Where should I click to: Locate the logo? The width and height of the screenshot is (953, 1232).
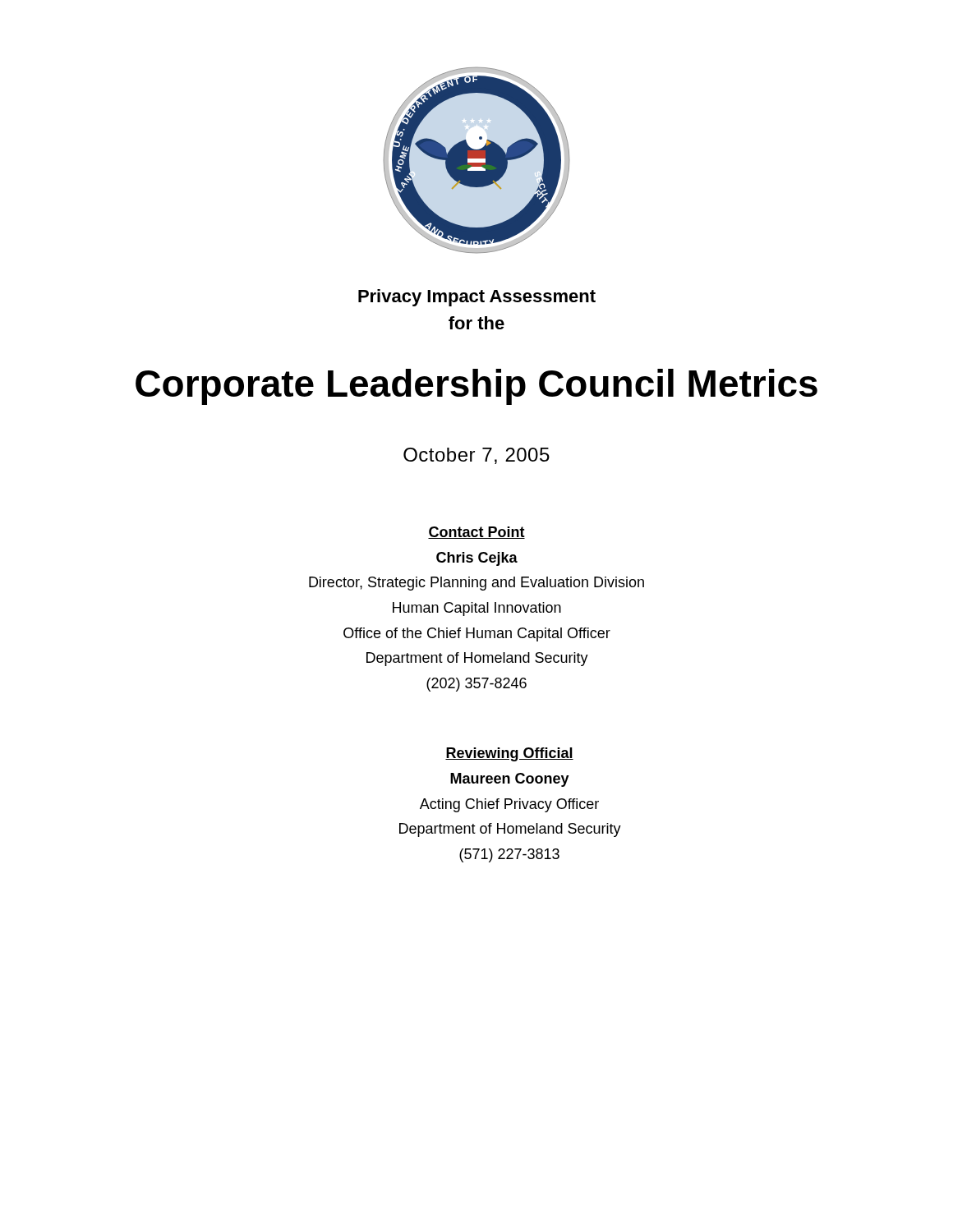(476, 129)
